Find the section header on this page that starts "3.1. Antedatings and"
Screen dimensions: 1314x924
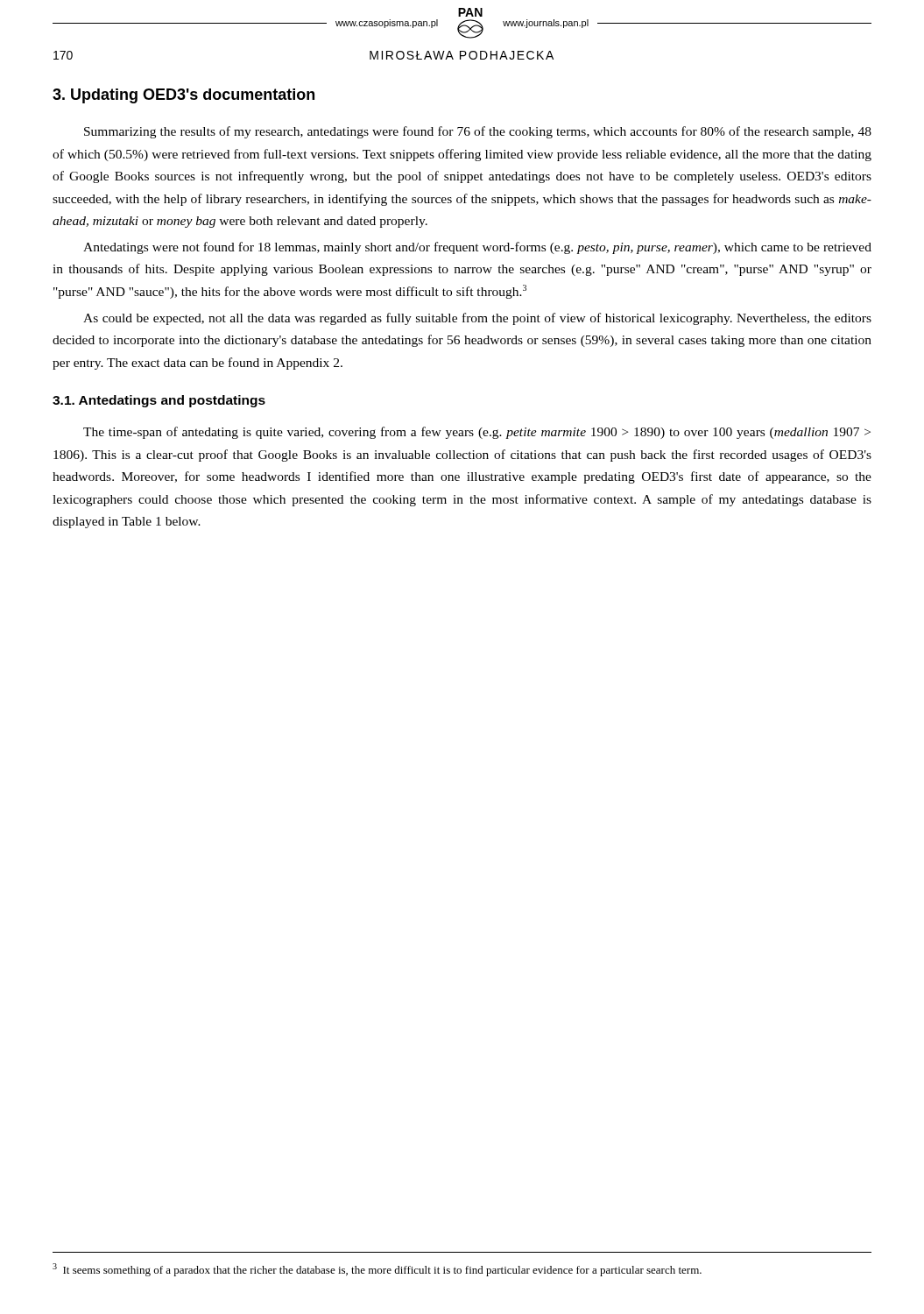pyautogui.click(x=159, y=400)
